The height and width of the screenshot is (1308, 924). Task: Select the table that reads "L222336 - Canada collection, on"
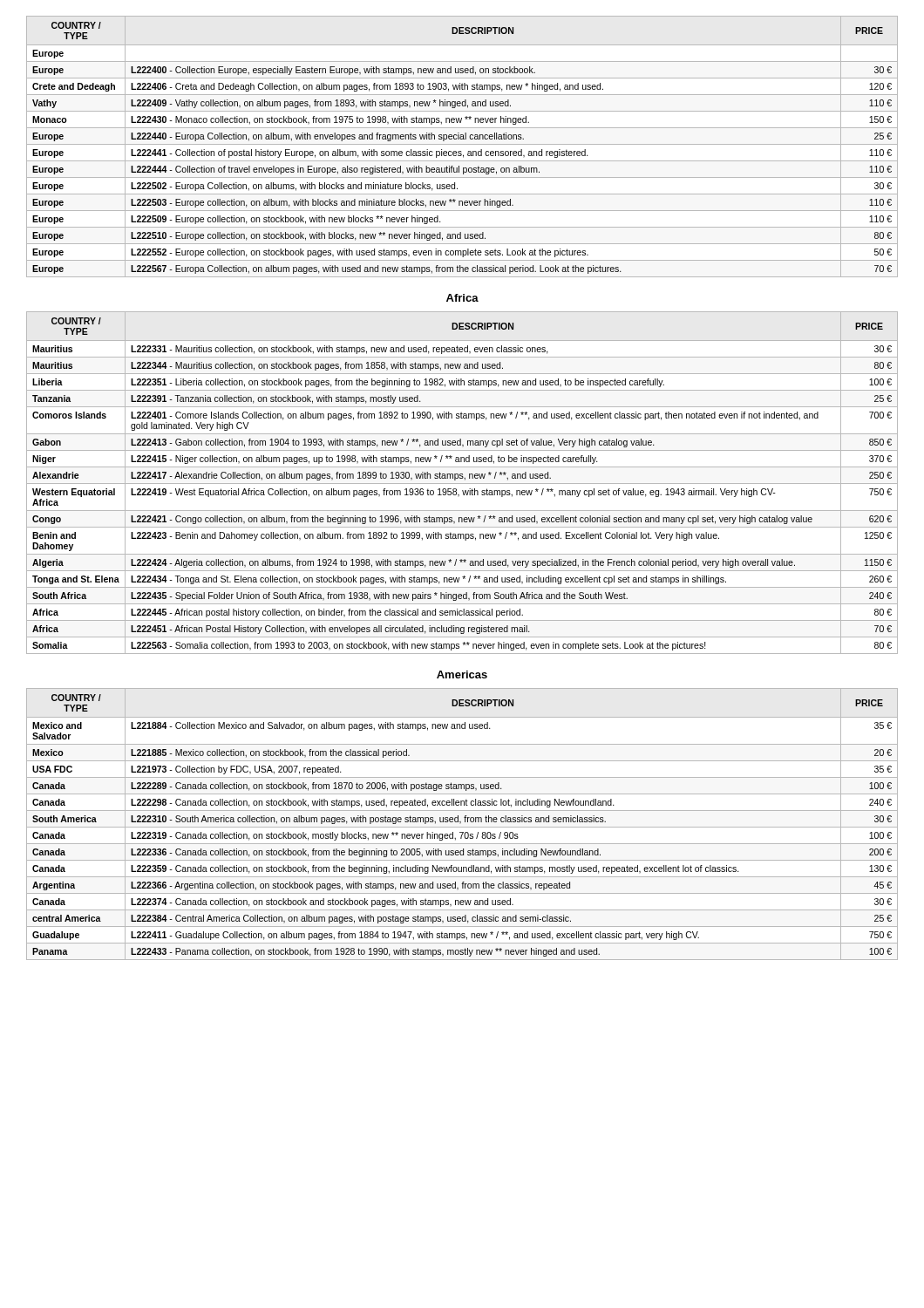pos(462,824)
